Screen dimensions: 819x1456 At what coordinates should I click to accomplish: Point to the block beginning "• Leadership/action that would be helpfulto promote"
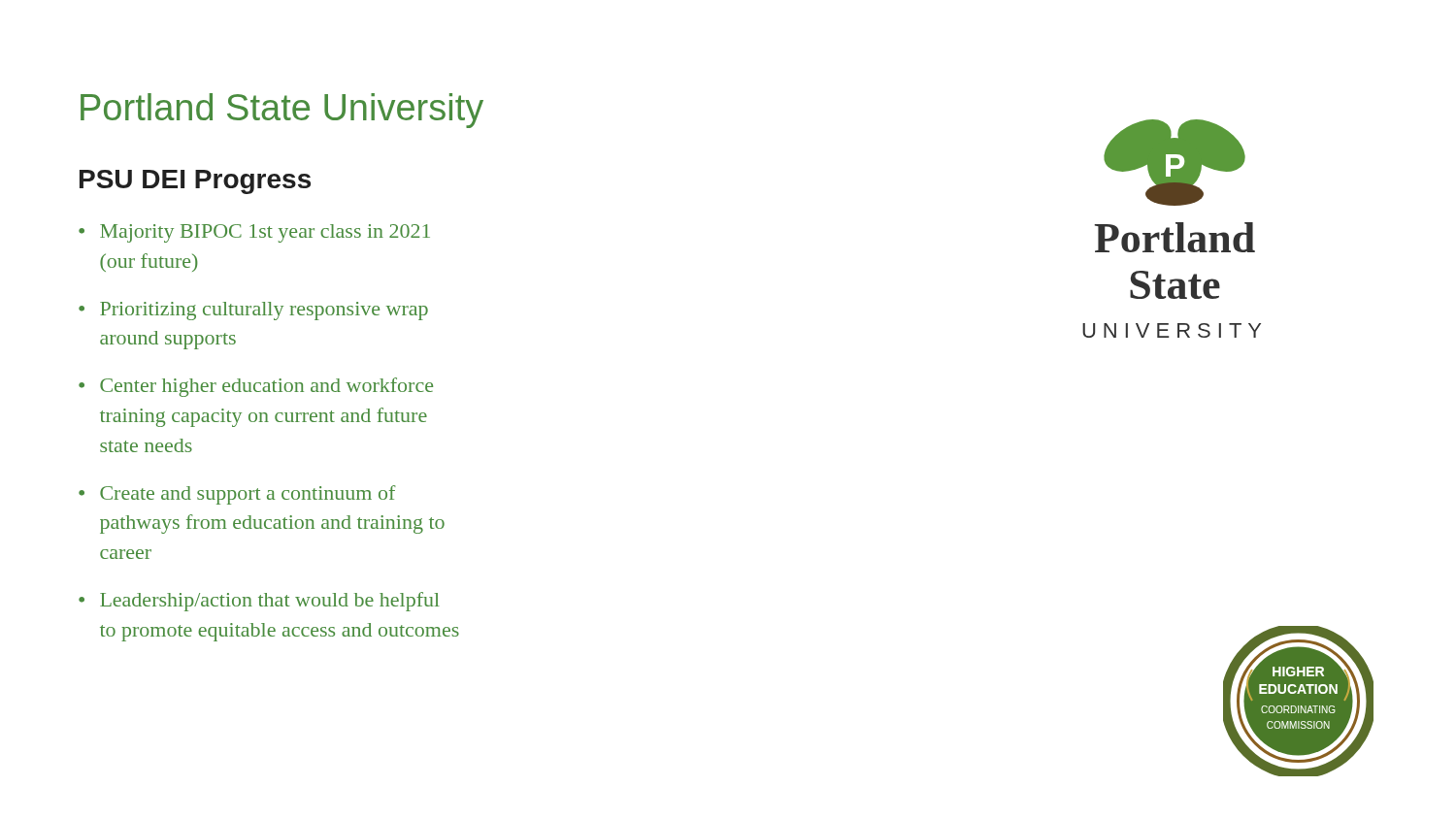pyautogui.click(x=268, y=615)
